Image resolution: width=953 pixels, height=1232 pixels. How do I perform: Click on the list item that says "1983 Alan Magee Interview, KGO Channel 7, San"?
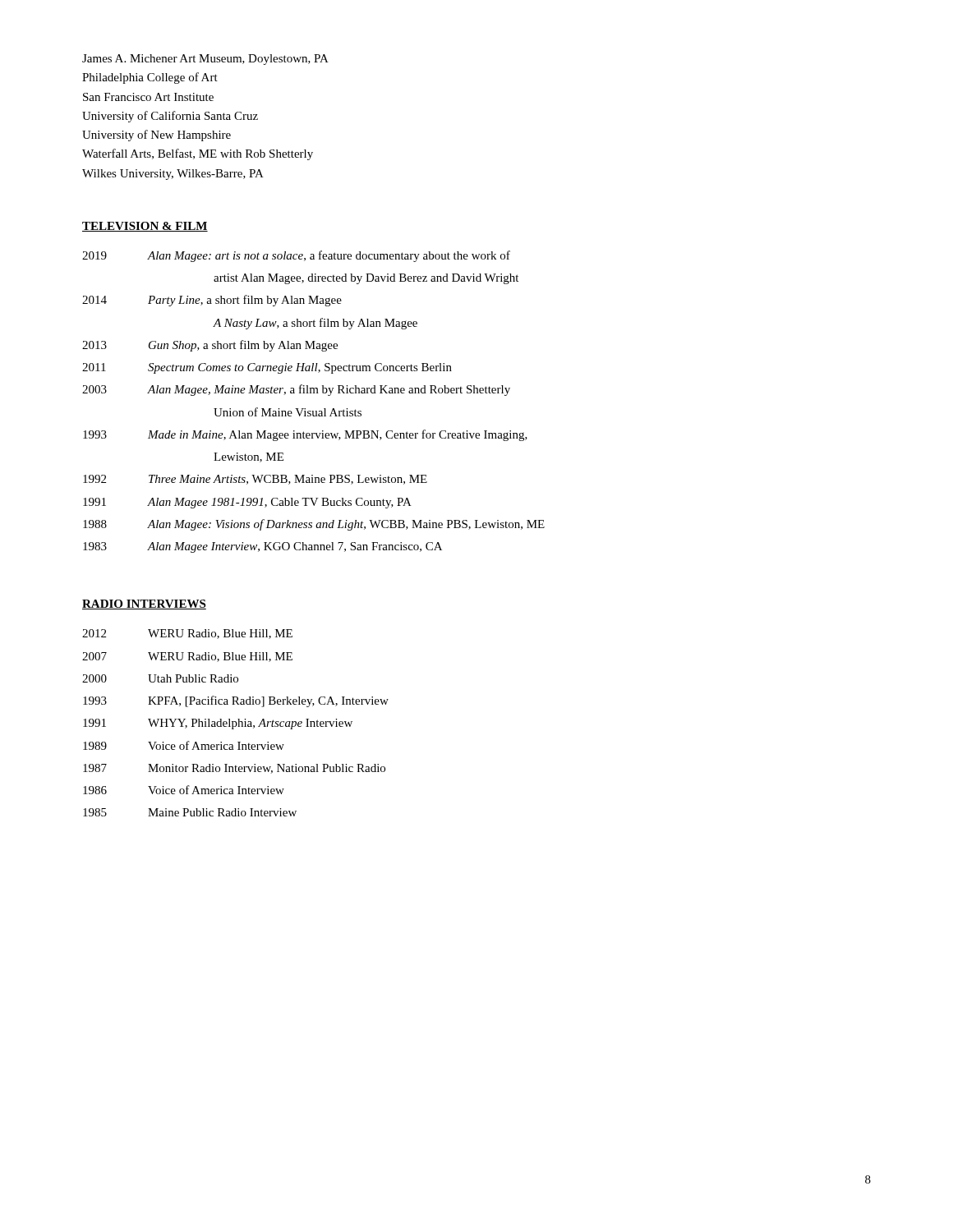[262, 547]
